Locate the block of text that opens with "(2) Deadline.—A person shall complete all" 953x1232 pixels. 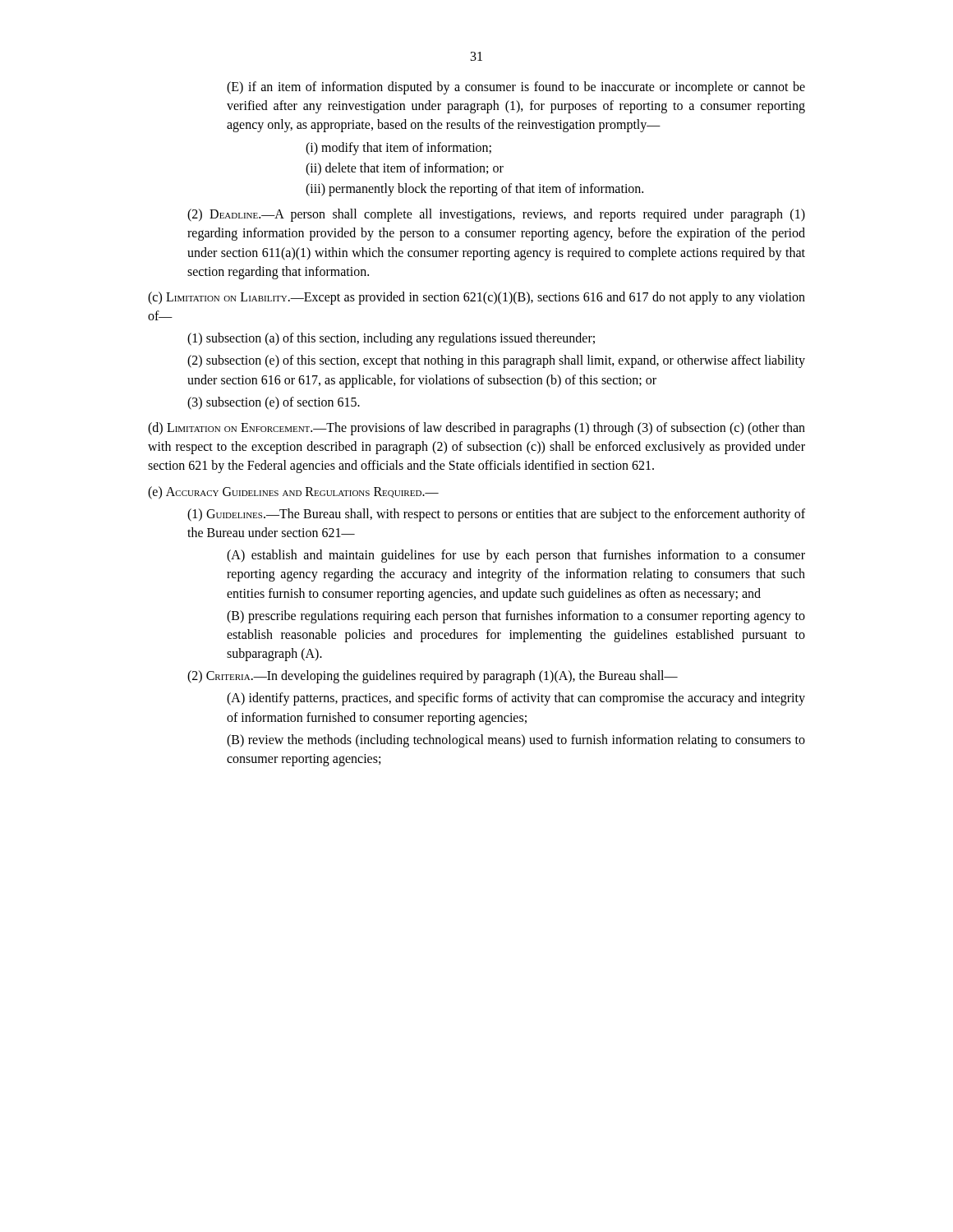496,243
